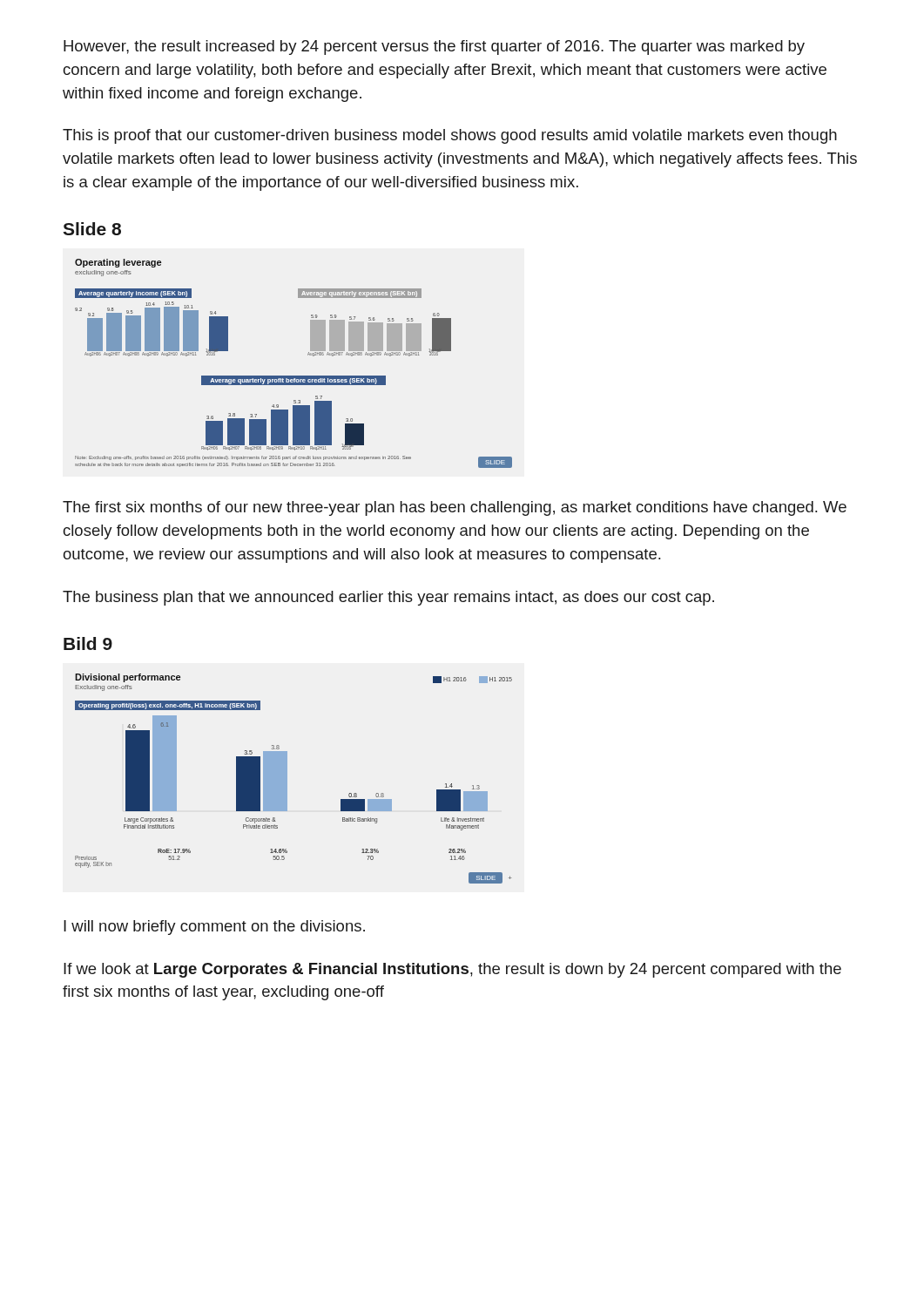Viewport: 924px width, 1307px height.
Task: Click on the text block with the text "The business plan that we announced"
Action: coord(389,596)
